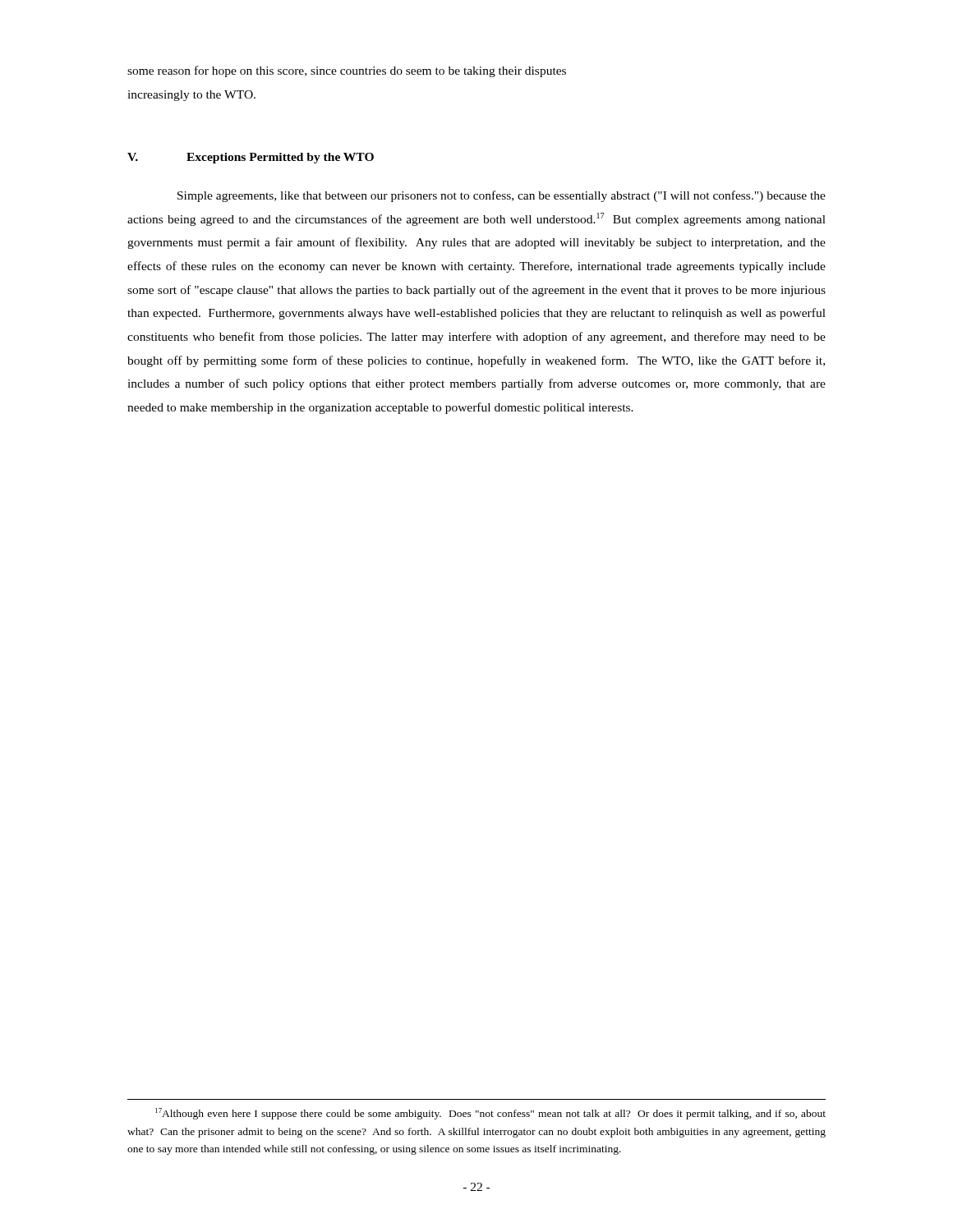Locate the region starting "V. Exceptions Permitted by the"
The width and height of the screenshot is (953, 1232).
tap(251, 157)
